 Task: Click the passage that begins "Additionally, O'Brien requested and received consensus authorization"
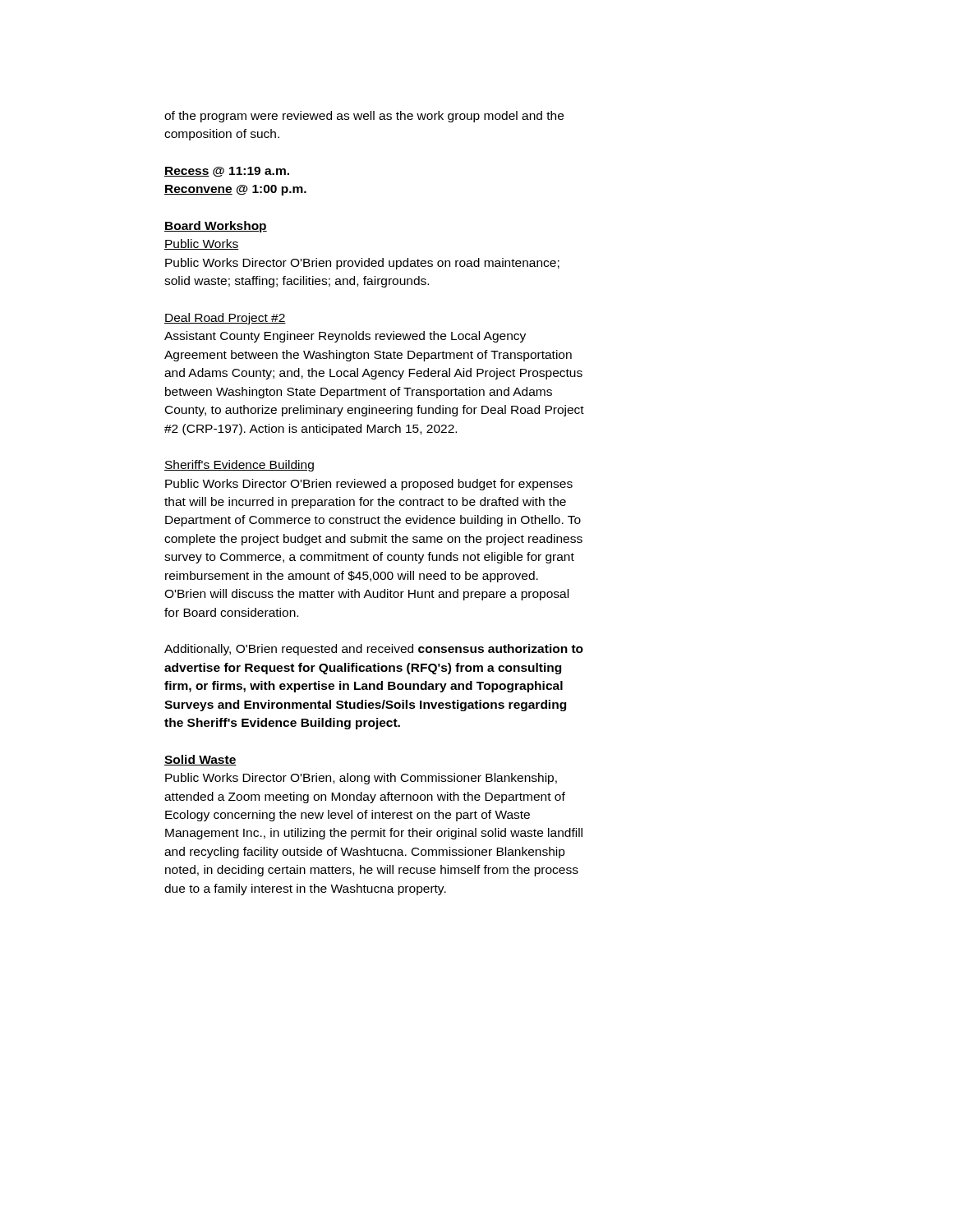click(x=476, y=686)
